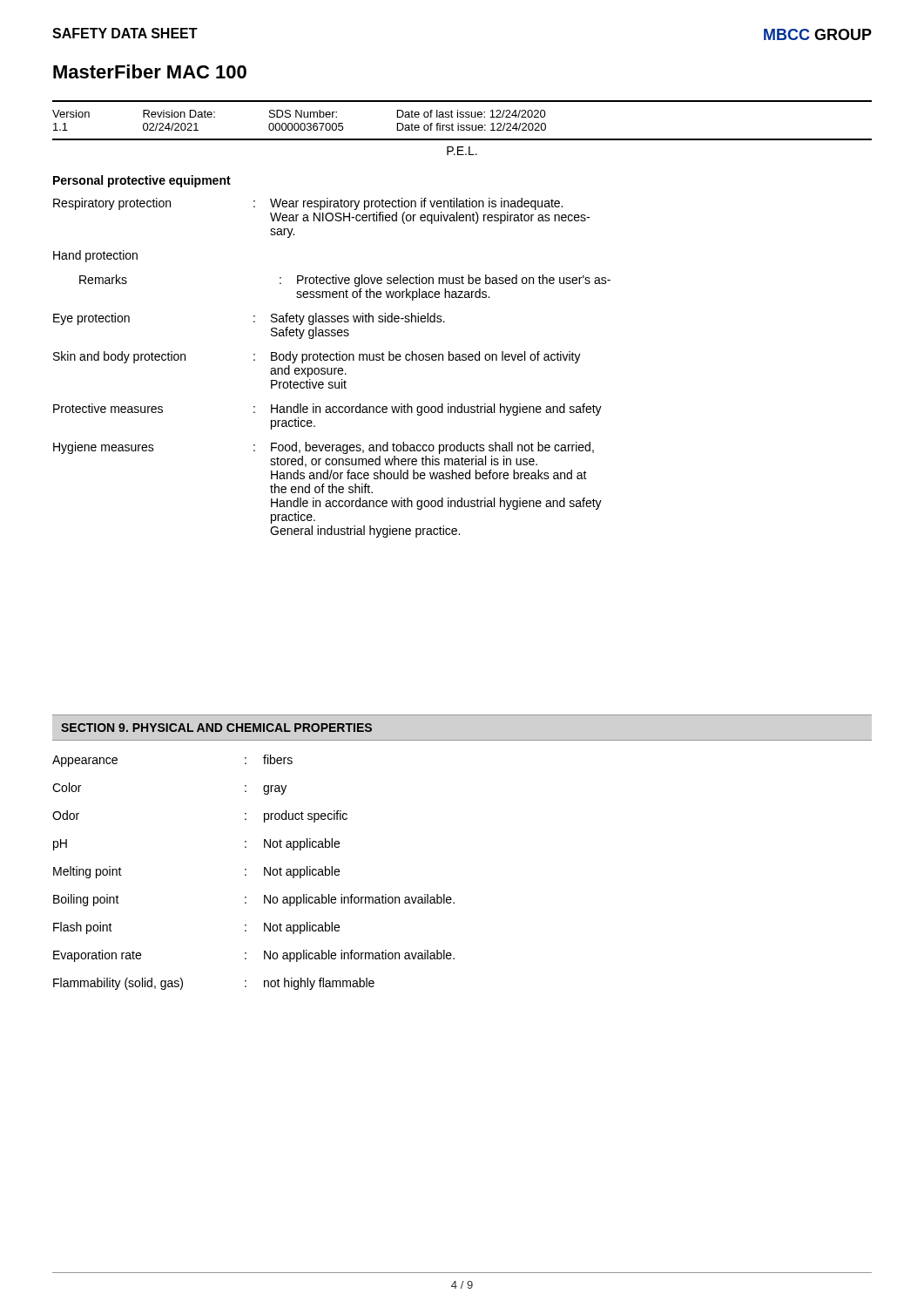Image resolution: width=924 pixels, height=1307 pixels.
Task: Locate the text block starting "Protective measures : Handle"
Action: pos(462,416)
